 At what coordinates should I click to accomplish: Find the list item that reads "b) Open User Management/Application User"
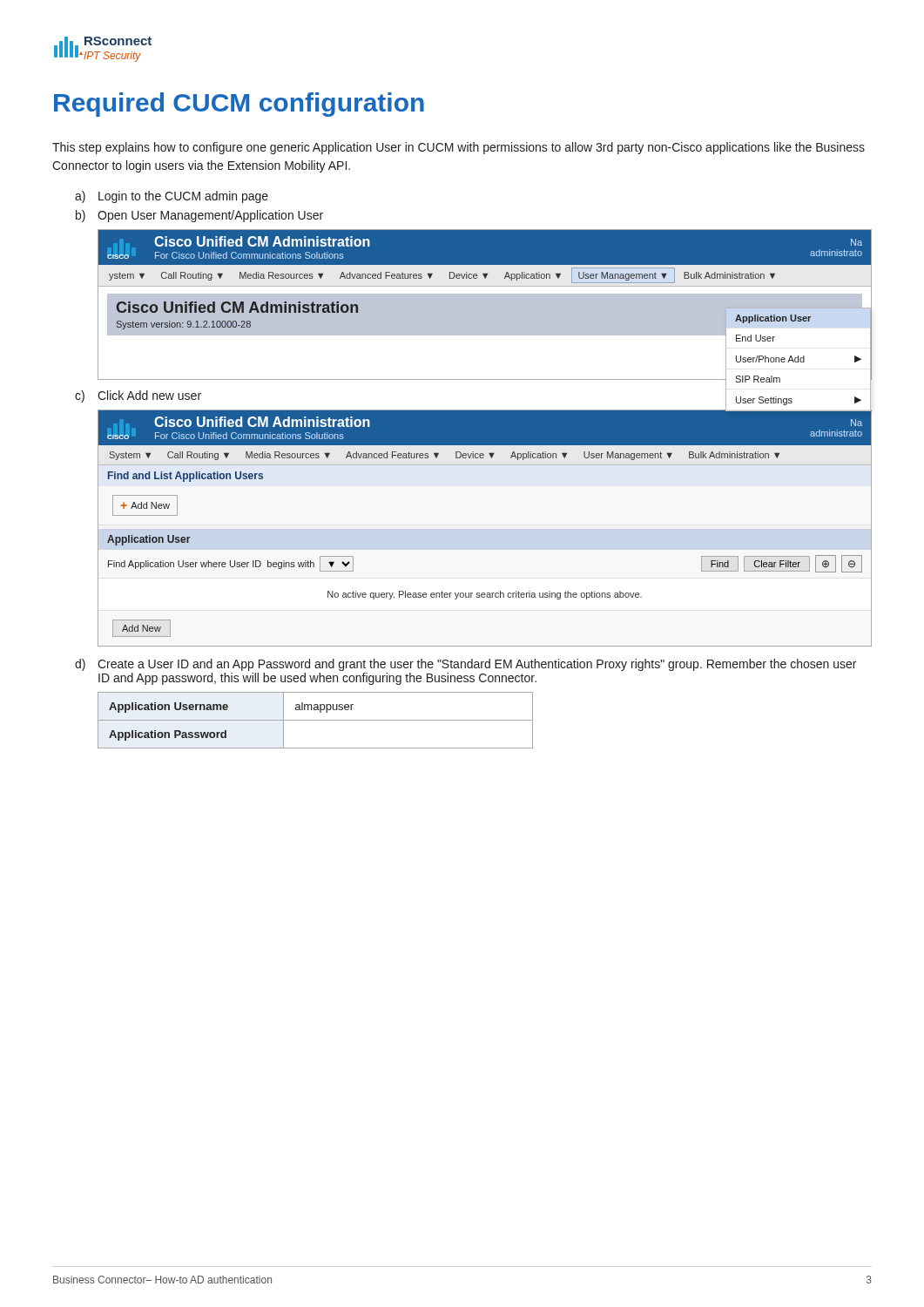(x=199, y=215)
